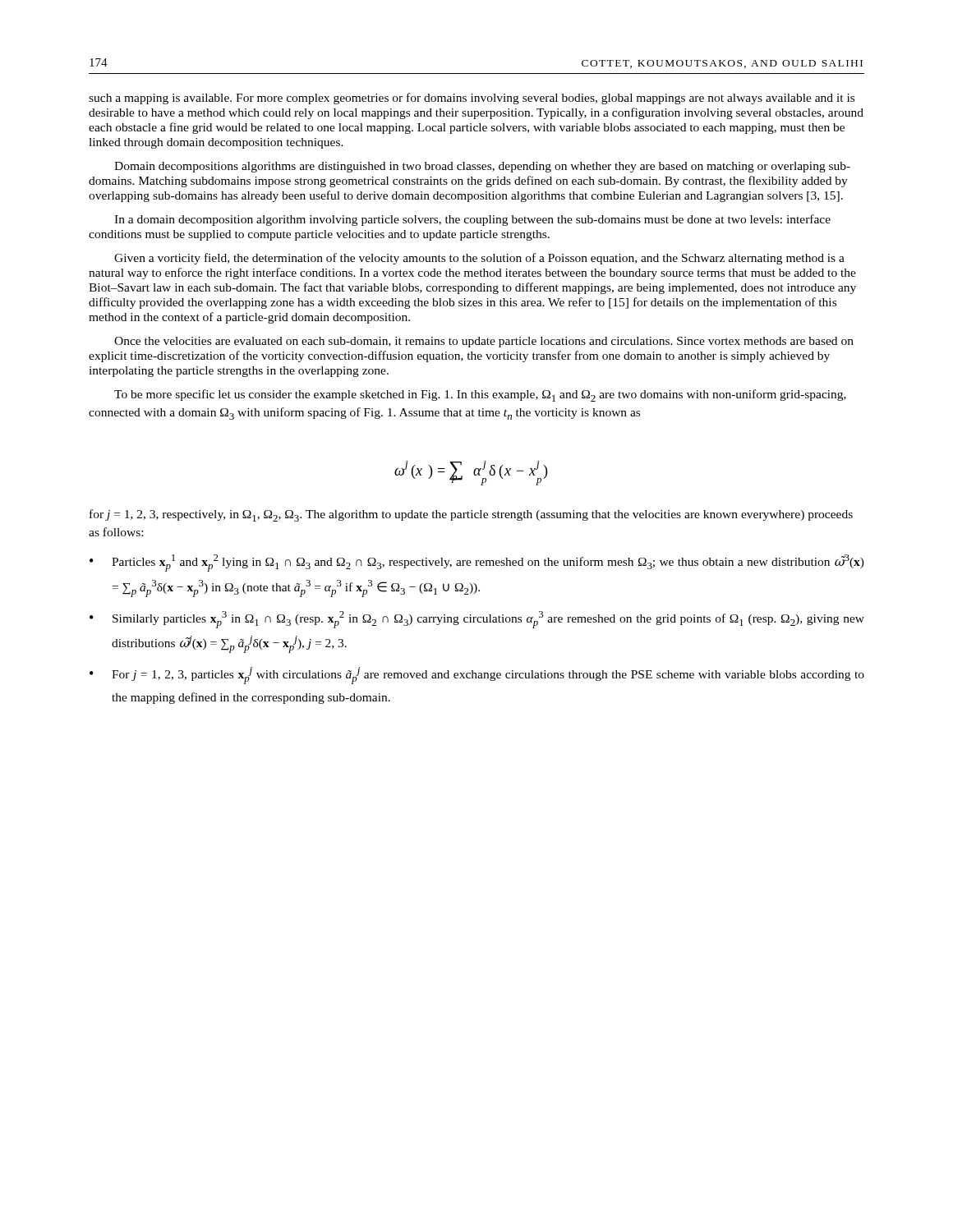The image size is (953, 1232).
Task: Click on the text block with the text "In a domain decomposition algorithm involving particle"
Action: click(x=460, y=226)
